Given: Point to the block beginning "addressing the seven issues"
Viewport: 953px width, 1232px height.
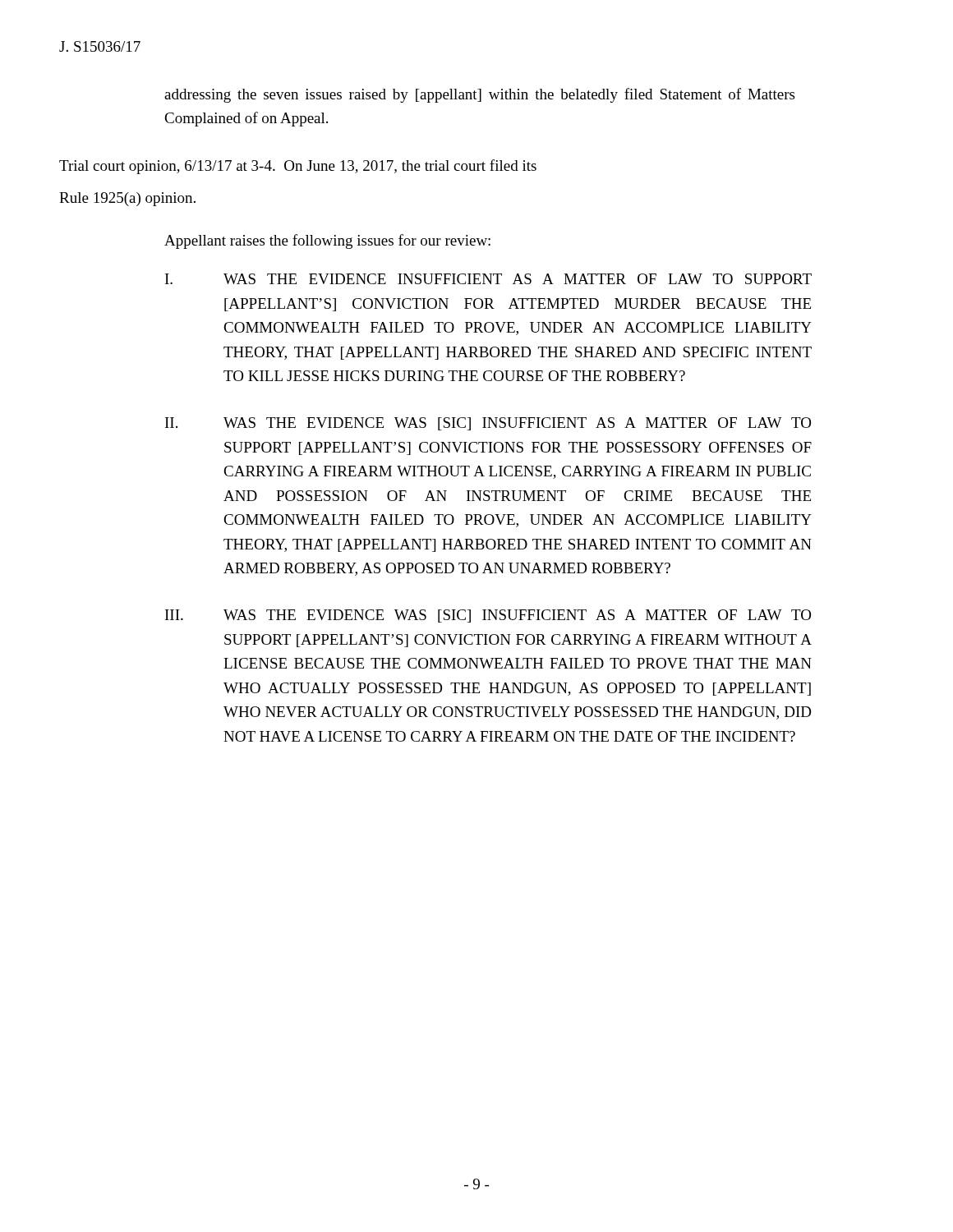Looking at the screenshot, I should (x=480, y=106).
